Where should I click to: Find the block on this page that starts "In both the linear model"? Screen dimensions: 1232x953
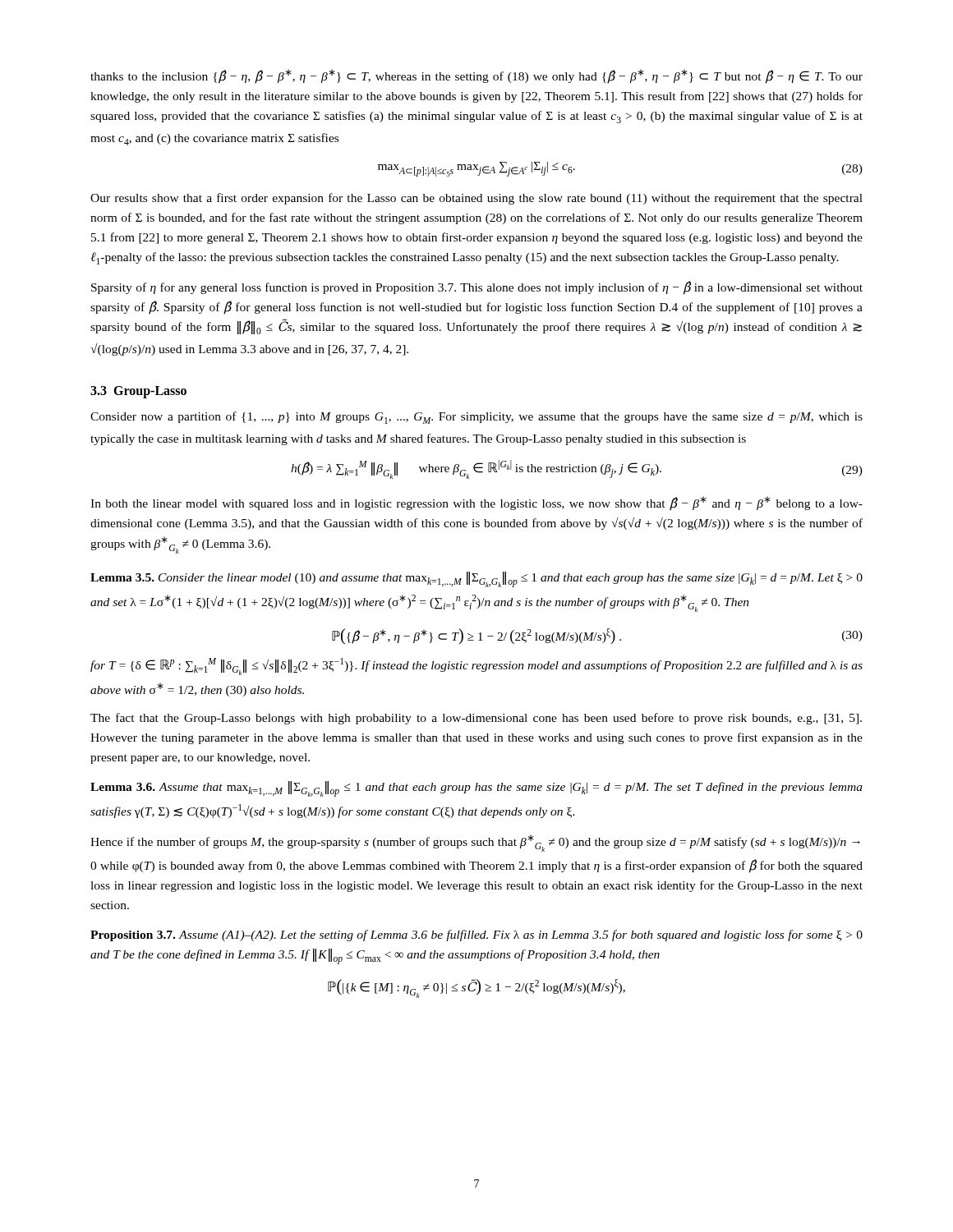point(476,525)
